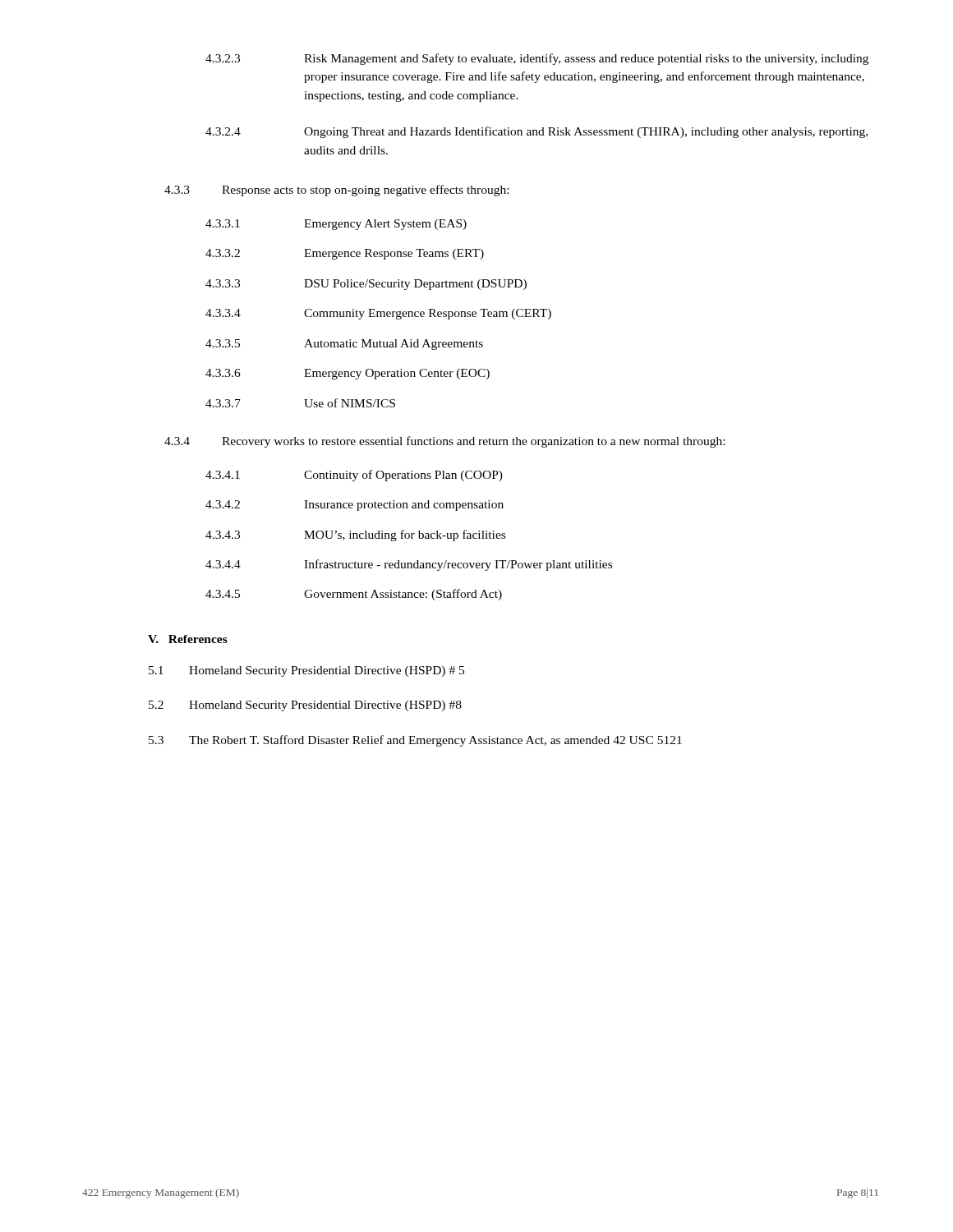Navigate to the region starting "4.3.3.4 Community Emergence Response Team (CERT)"
The width and height of the screenshot is (953, 1232).
(542, 313)
